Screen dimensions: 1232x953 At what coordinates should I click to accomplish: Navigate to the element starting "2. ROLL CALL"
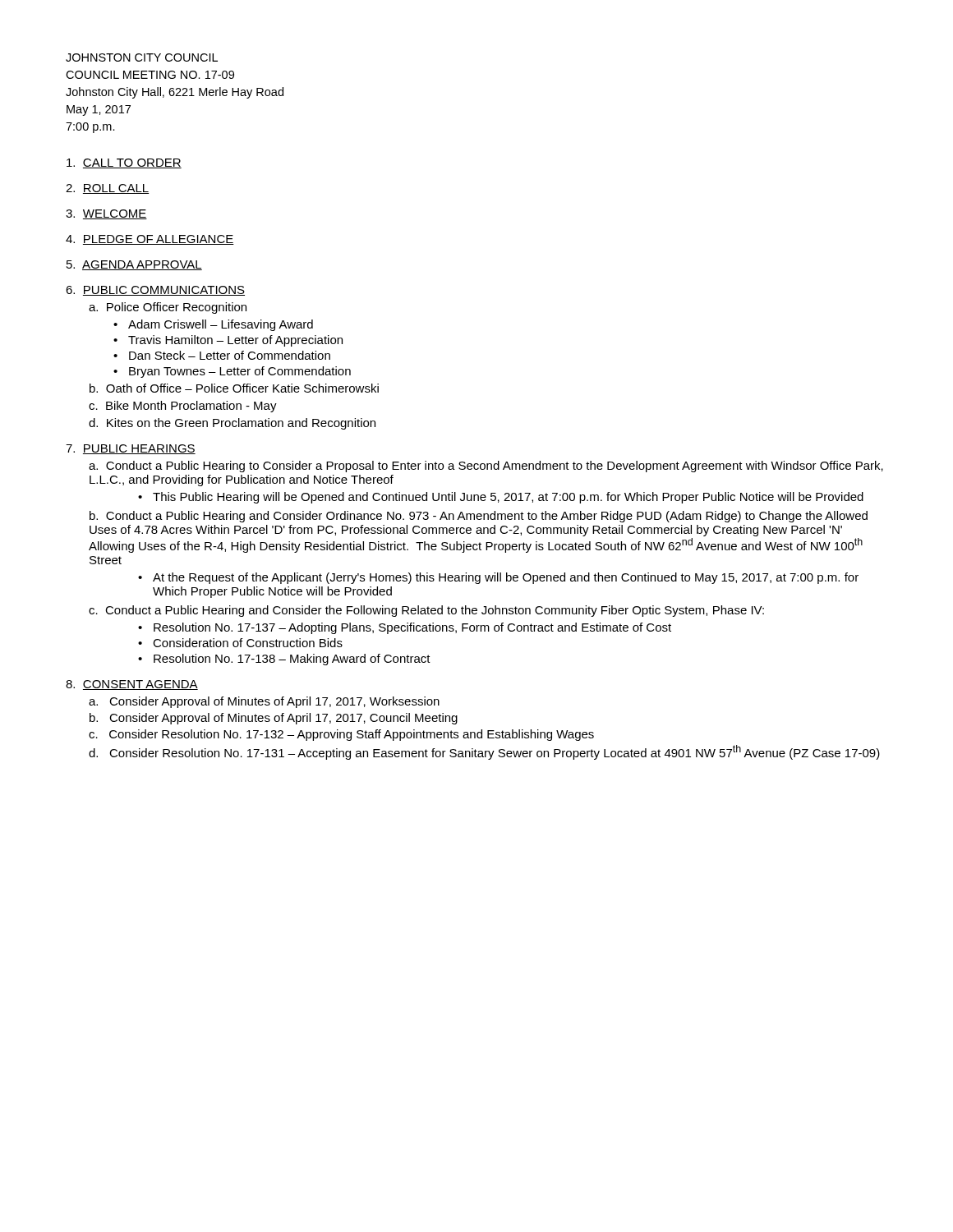coord(107,188)
